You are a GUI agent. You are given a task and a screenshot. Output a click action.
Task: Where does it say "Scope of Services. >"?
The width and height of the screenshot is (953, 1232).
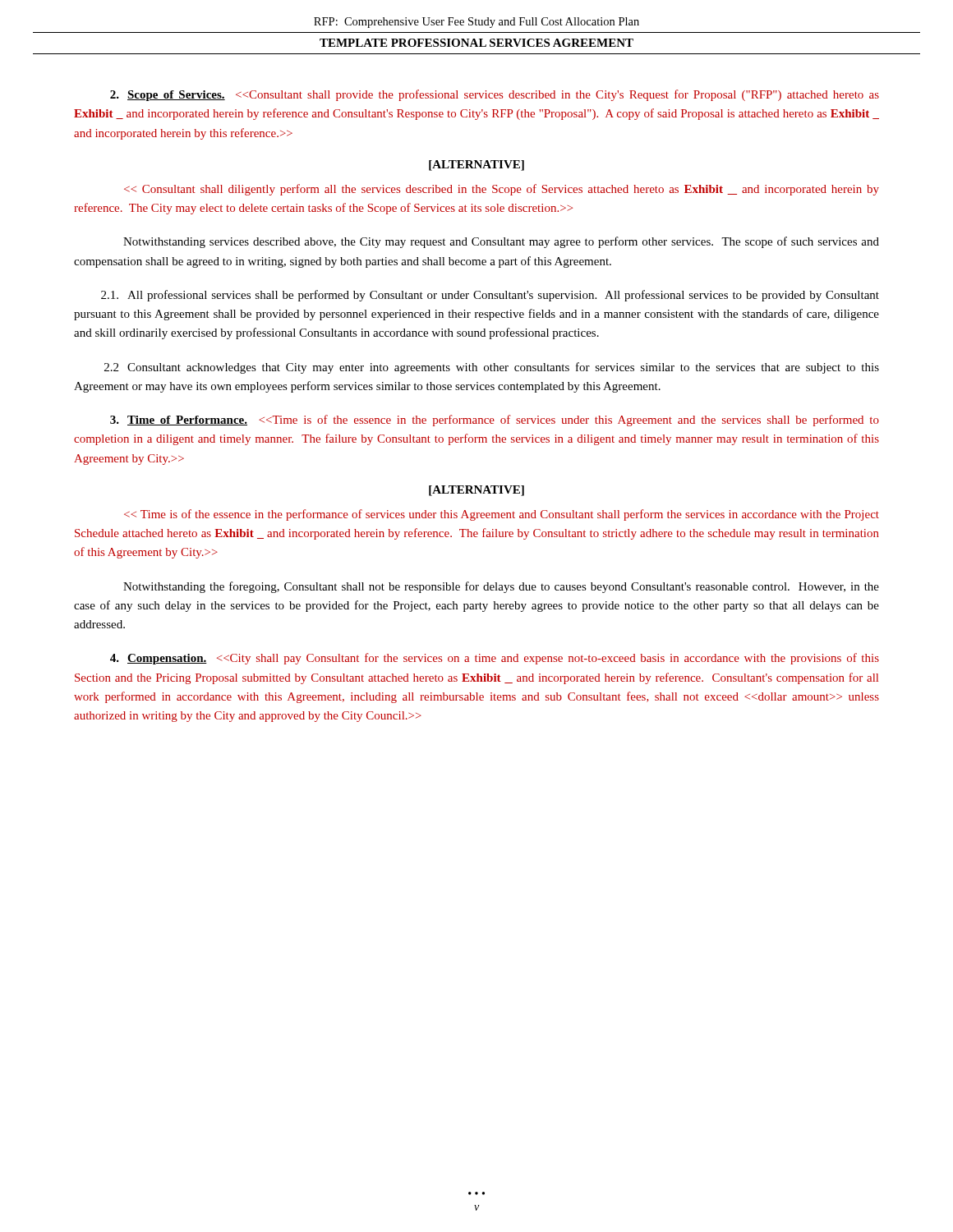pyautogui.click(x=476, y=112)
